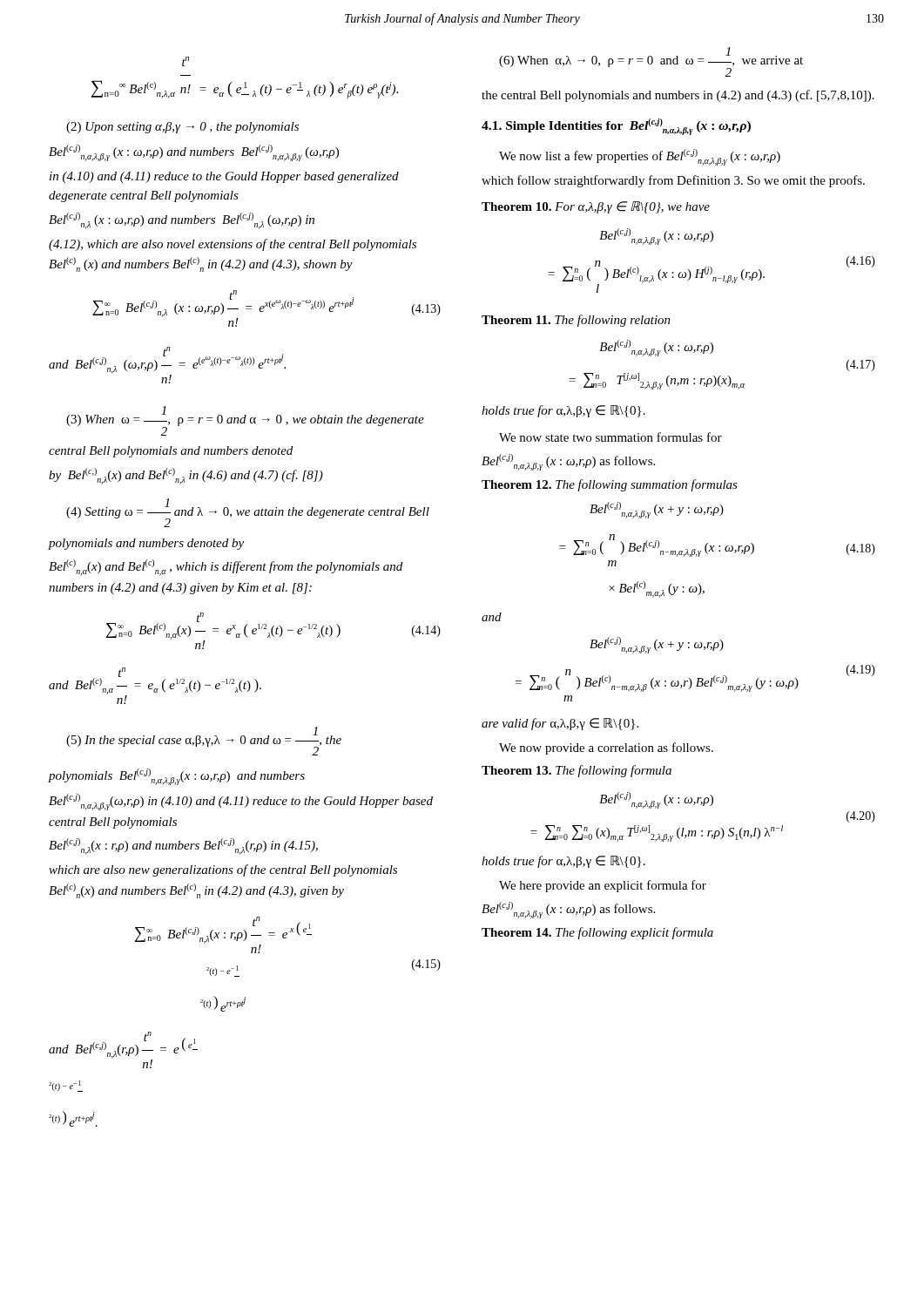The width and height of the screenshot is (924, 1307).
Task: Select the text block containing "are valid for α,λ,β,γ ∈"
Action: pos(560,723)
